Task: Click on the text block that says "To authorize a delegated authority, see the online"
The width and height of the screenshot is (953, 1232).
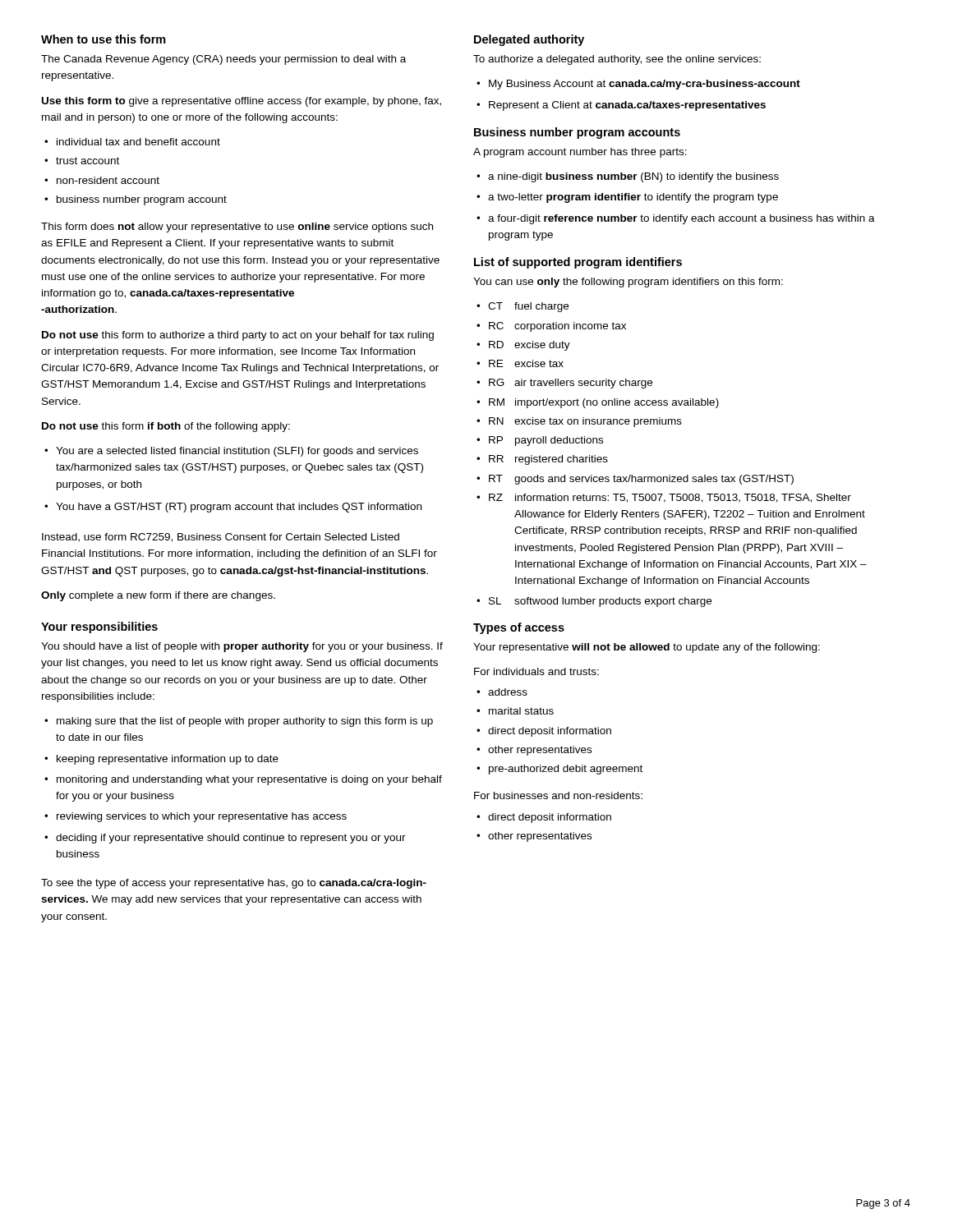Action: pyautogui.click(x=617, y=59)
